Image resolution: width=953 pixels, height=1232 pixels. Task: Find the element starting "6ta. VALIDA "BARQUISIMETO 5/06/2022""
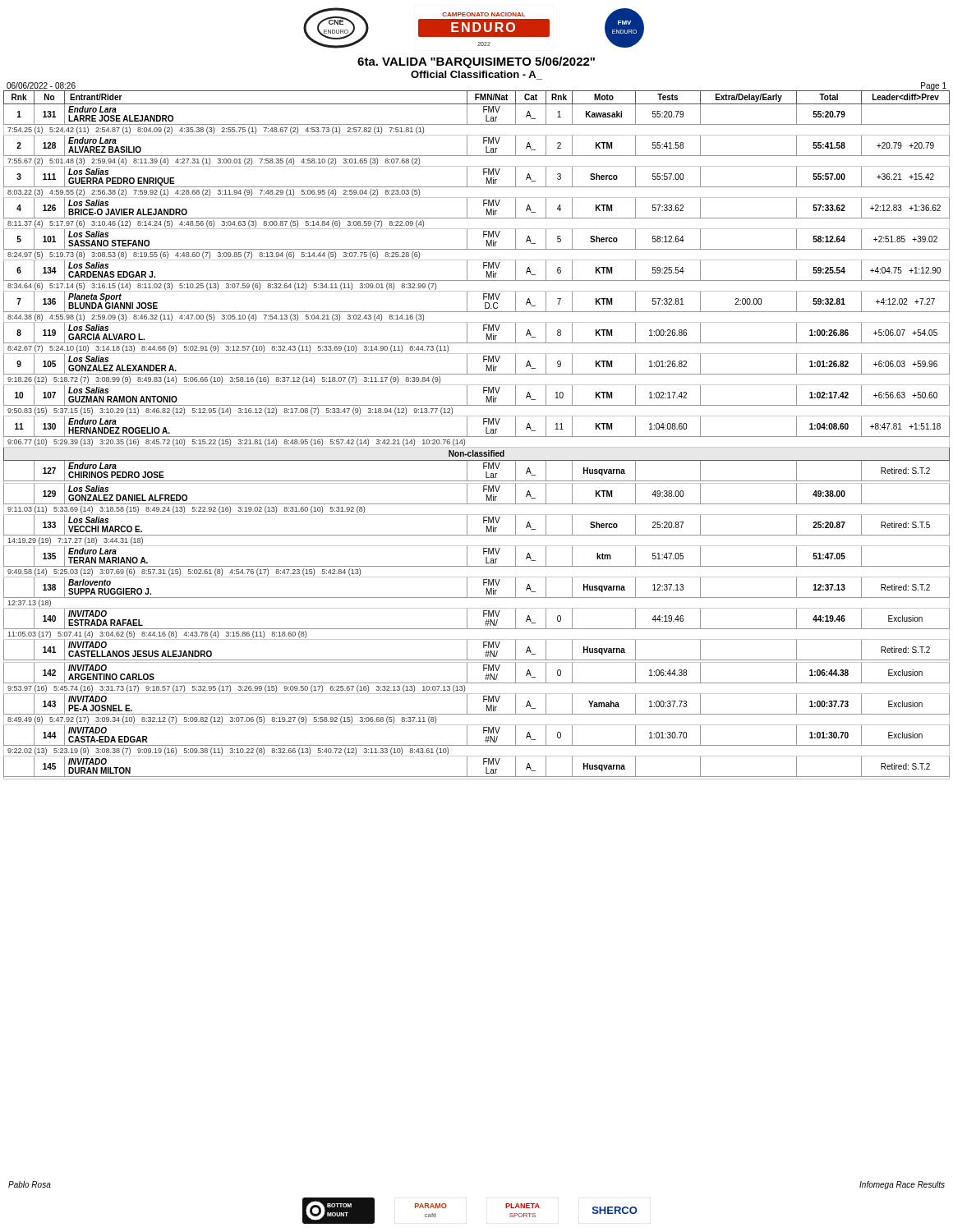476,61
